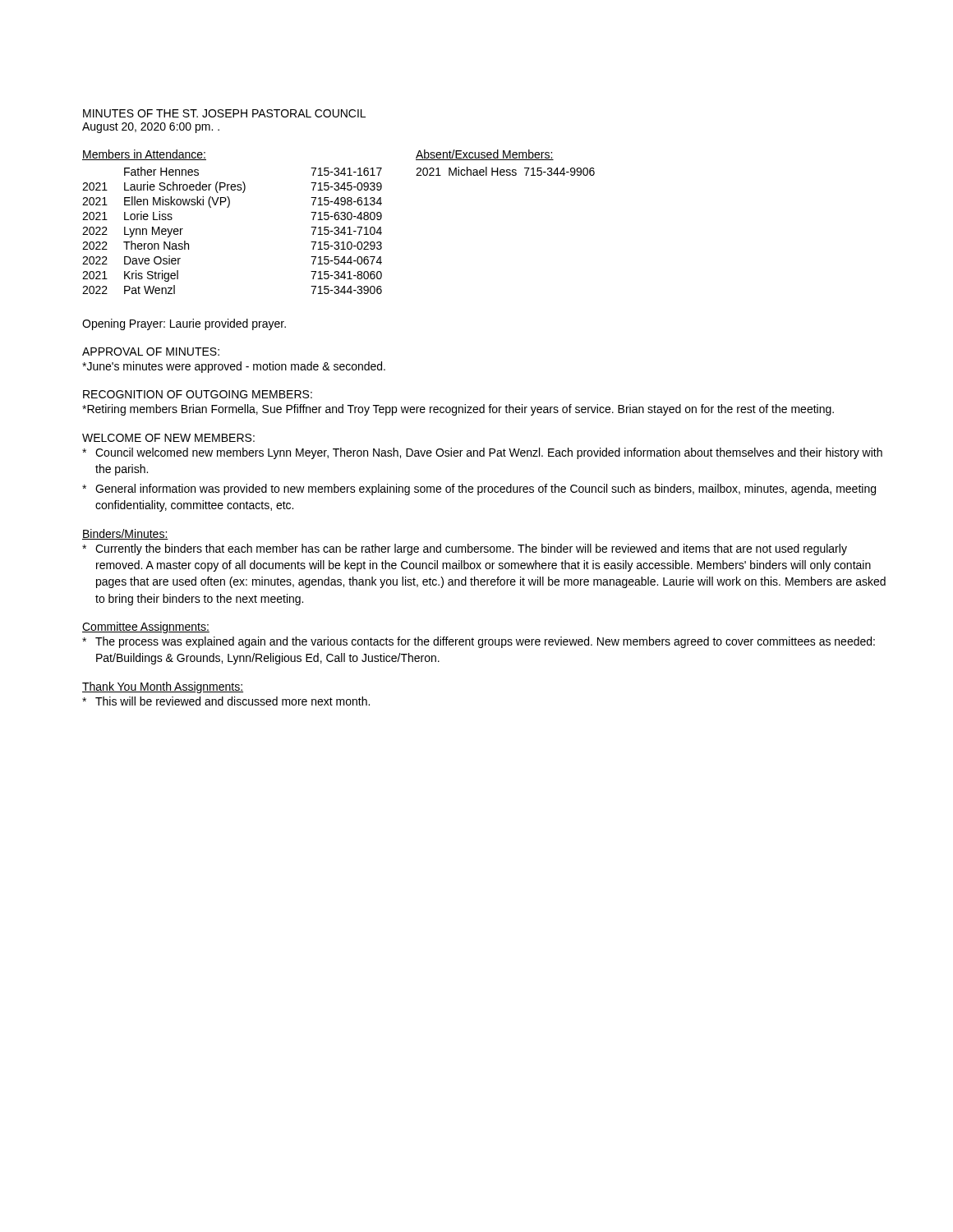Image resolution: width=953 pixels, height=1232 pixels.
Task: Find the block on this page that starts "* General information was provided to"
Action: point(485,497)
